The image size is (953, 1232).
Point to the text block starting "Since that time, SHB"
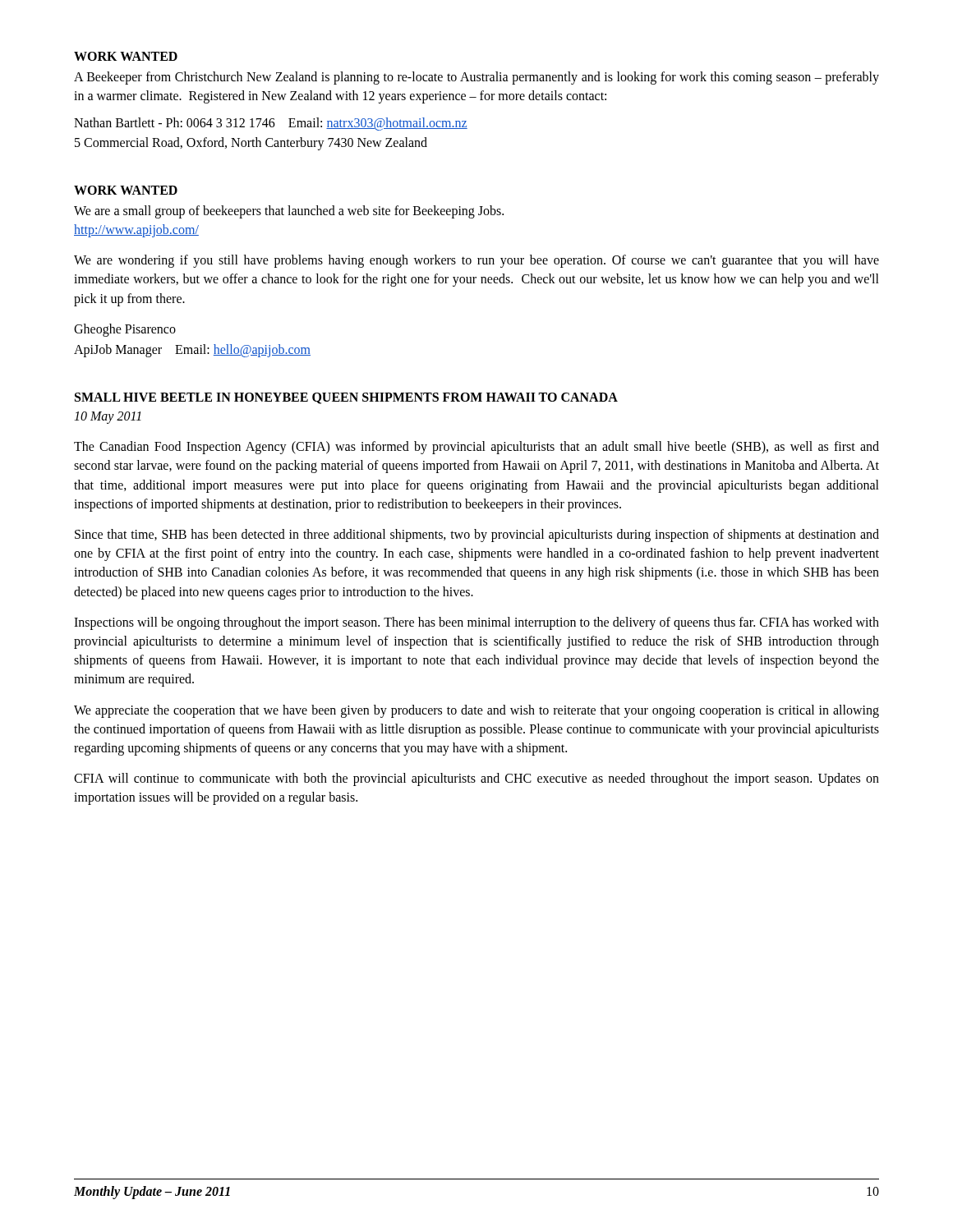click(x=476, y=563)
